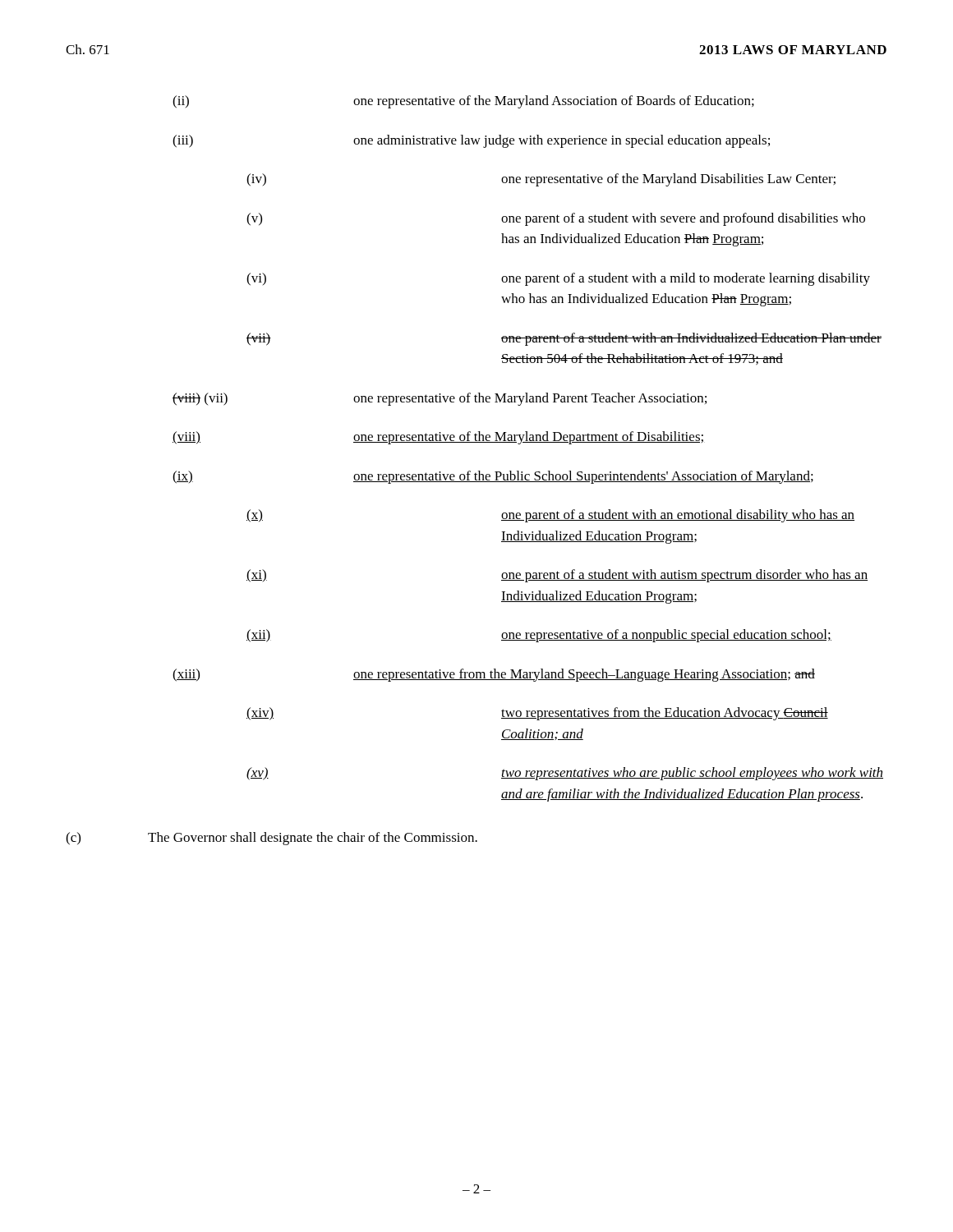953x1232 pixels.
Task: Locate the block of text that opens with "(vii) one parent of a student"
Action: (x=564, y=339)
